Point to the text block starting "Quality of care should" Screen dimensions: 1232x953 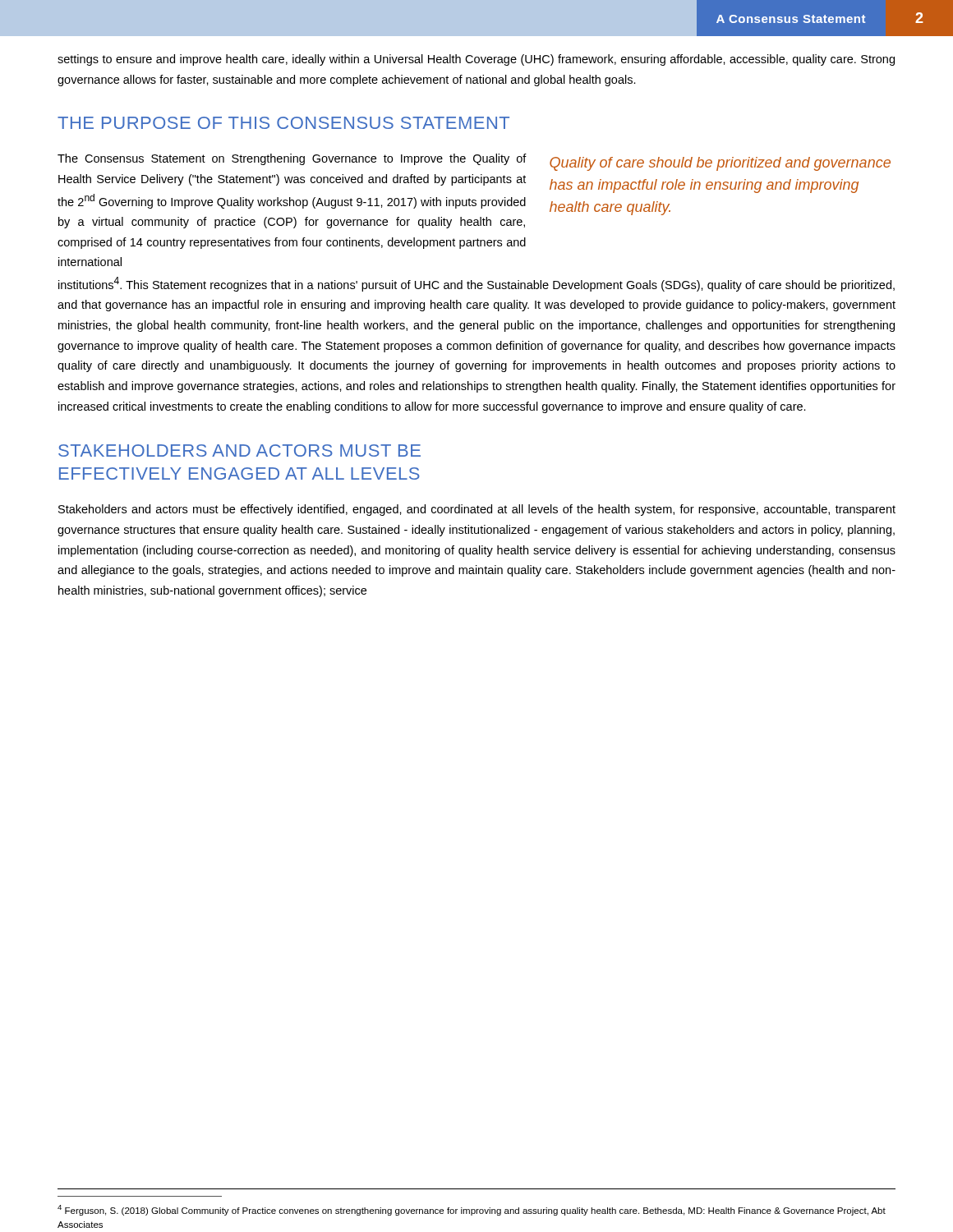click(x=720, y=185)
